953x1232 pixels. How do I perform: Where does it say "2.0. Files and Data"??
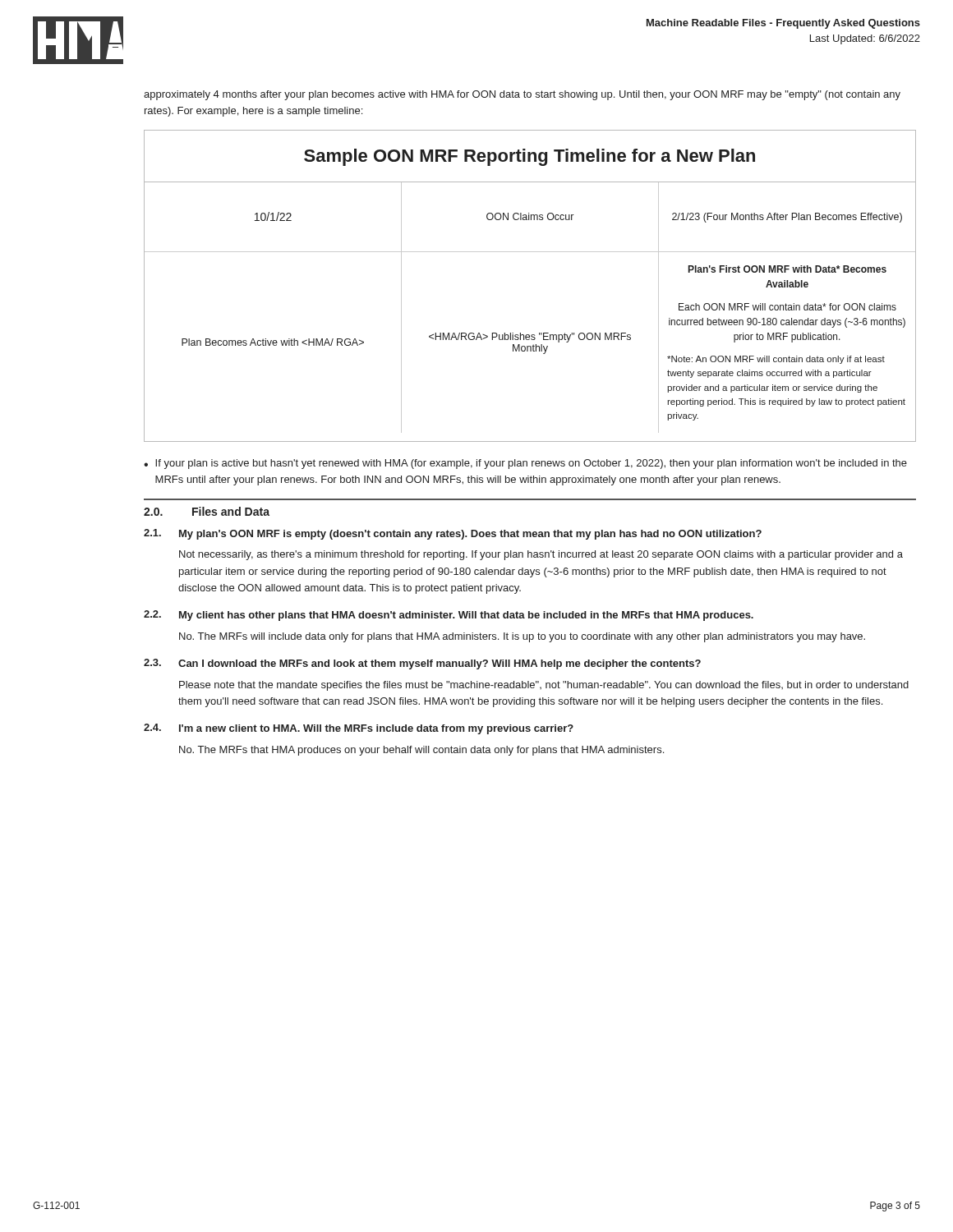point(207,511)
